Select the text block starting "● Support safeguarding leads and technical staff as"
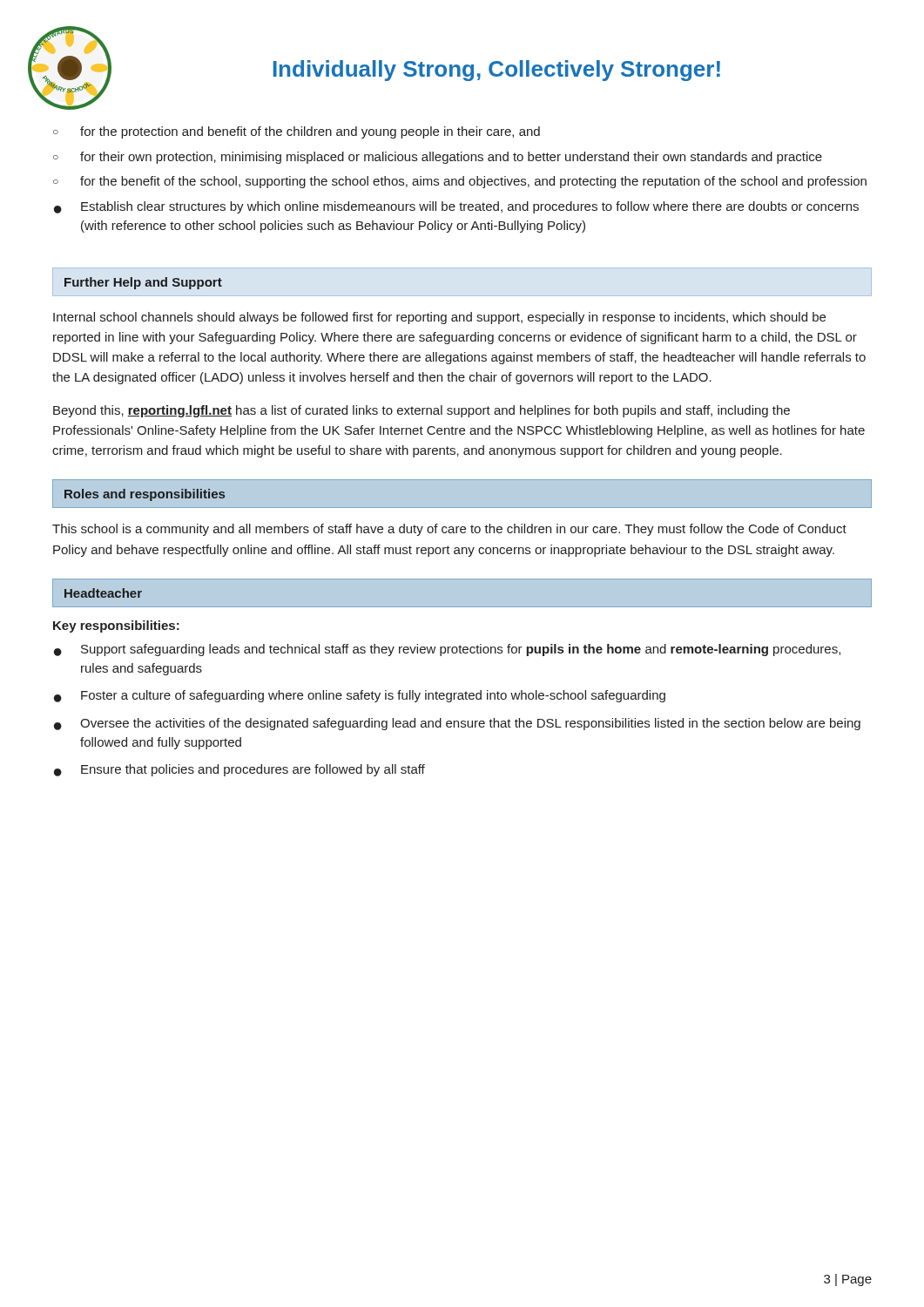Screen dimensions: 1307x924 pyautogui.click(x=462, y=659)
